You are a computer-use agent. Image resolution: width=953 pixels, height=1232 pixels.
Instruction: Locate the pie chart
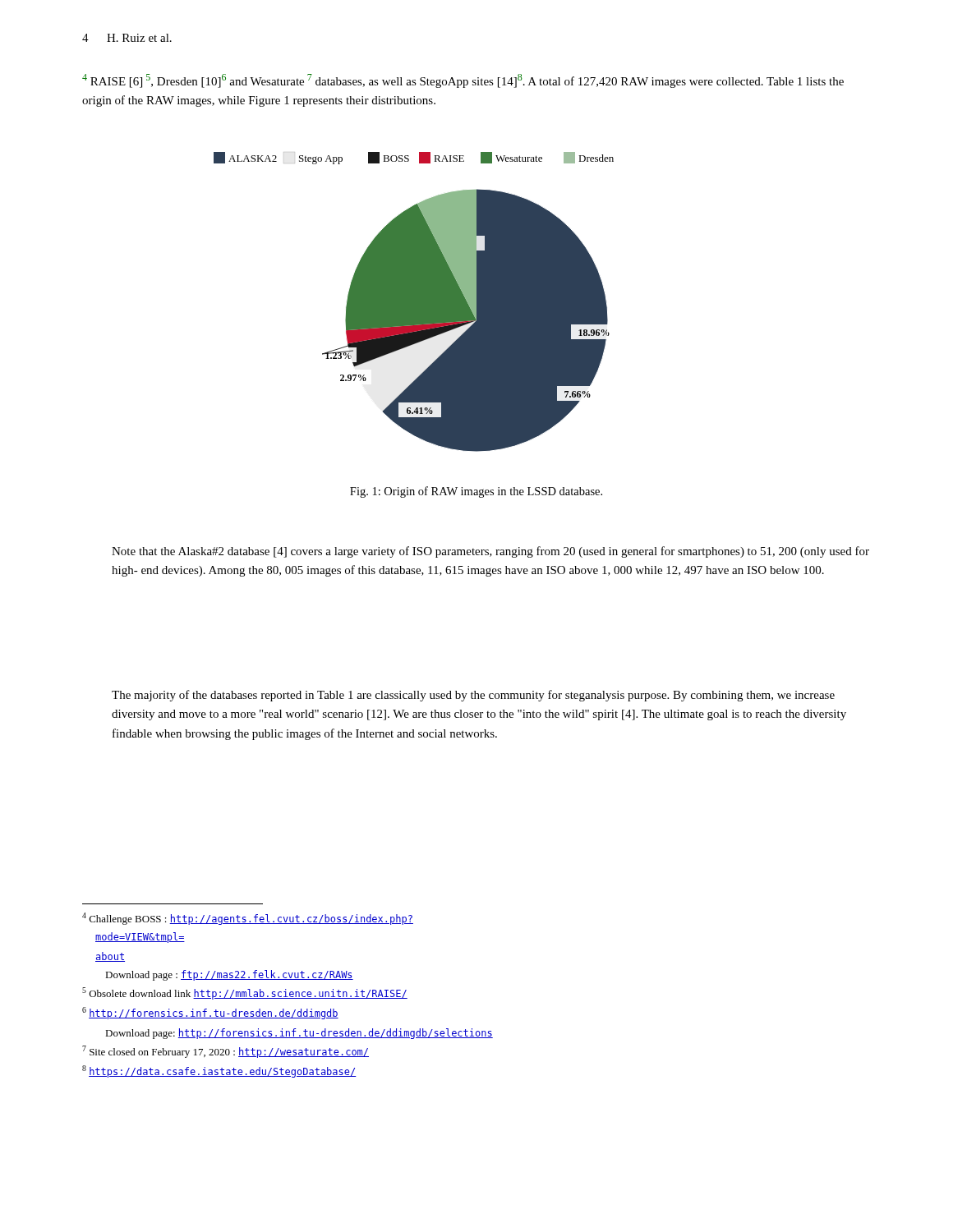point(476,310)
